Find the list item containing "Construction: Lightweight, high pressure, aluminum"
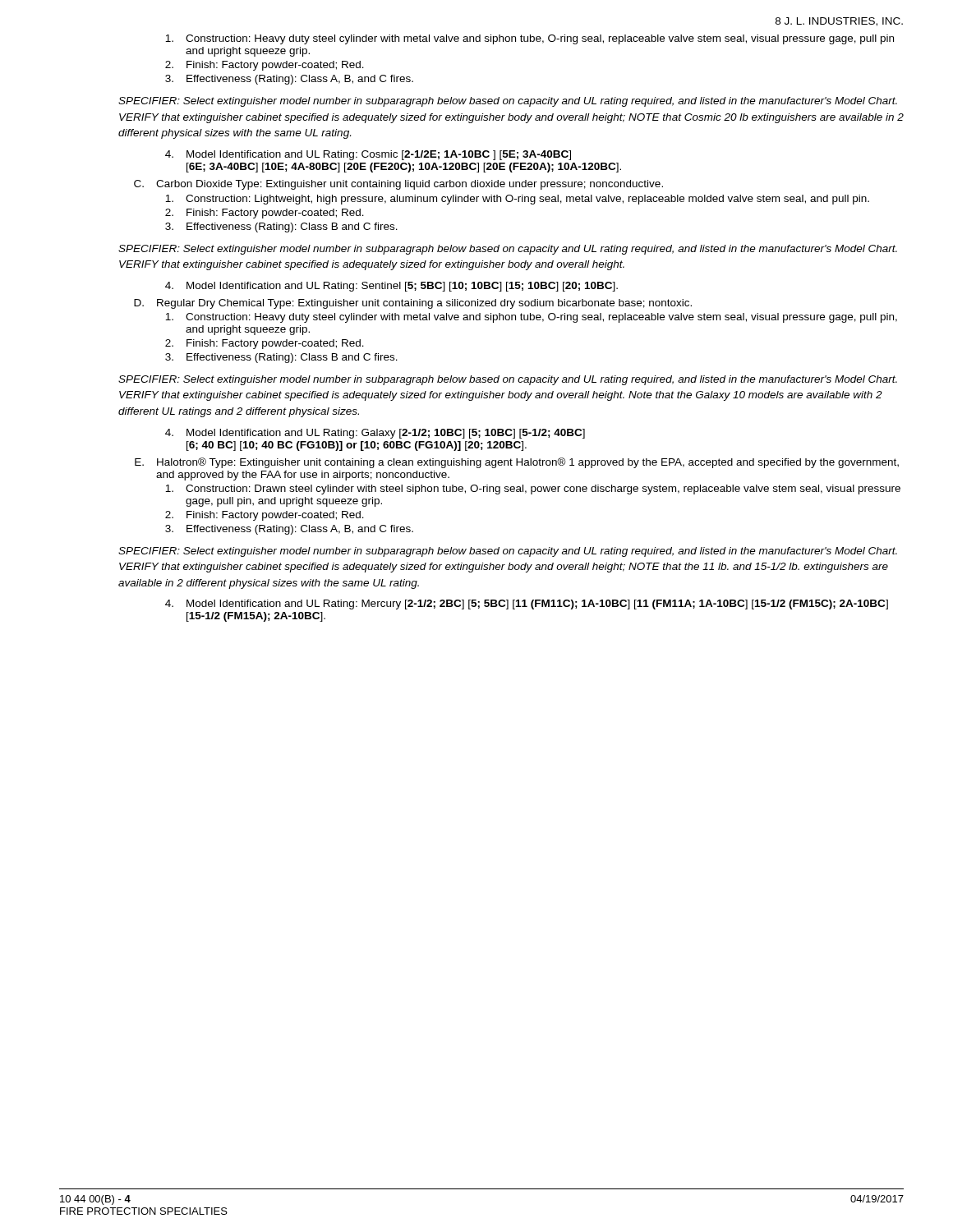The image size is (953, 1232). click(524, 198)
